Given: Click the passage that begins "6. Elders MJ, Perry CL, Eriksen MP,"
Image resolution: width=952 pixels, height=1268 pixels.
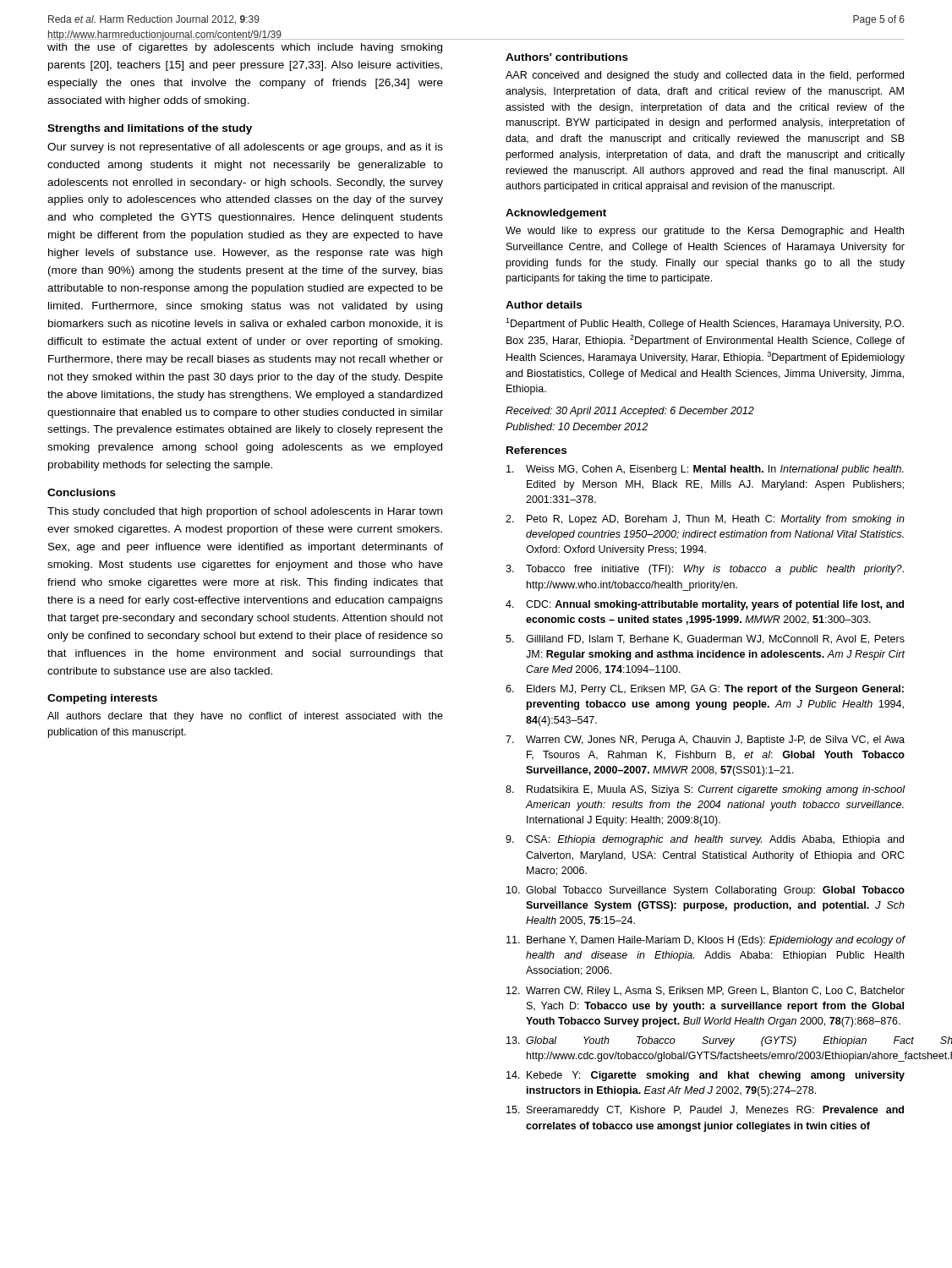Looking at the screenshot, I should coord(705,705).
